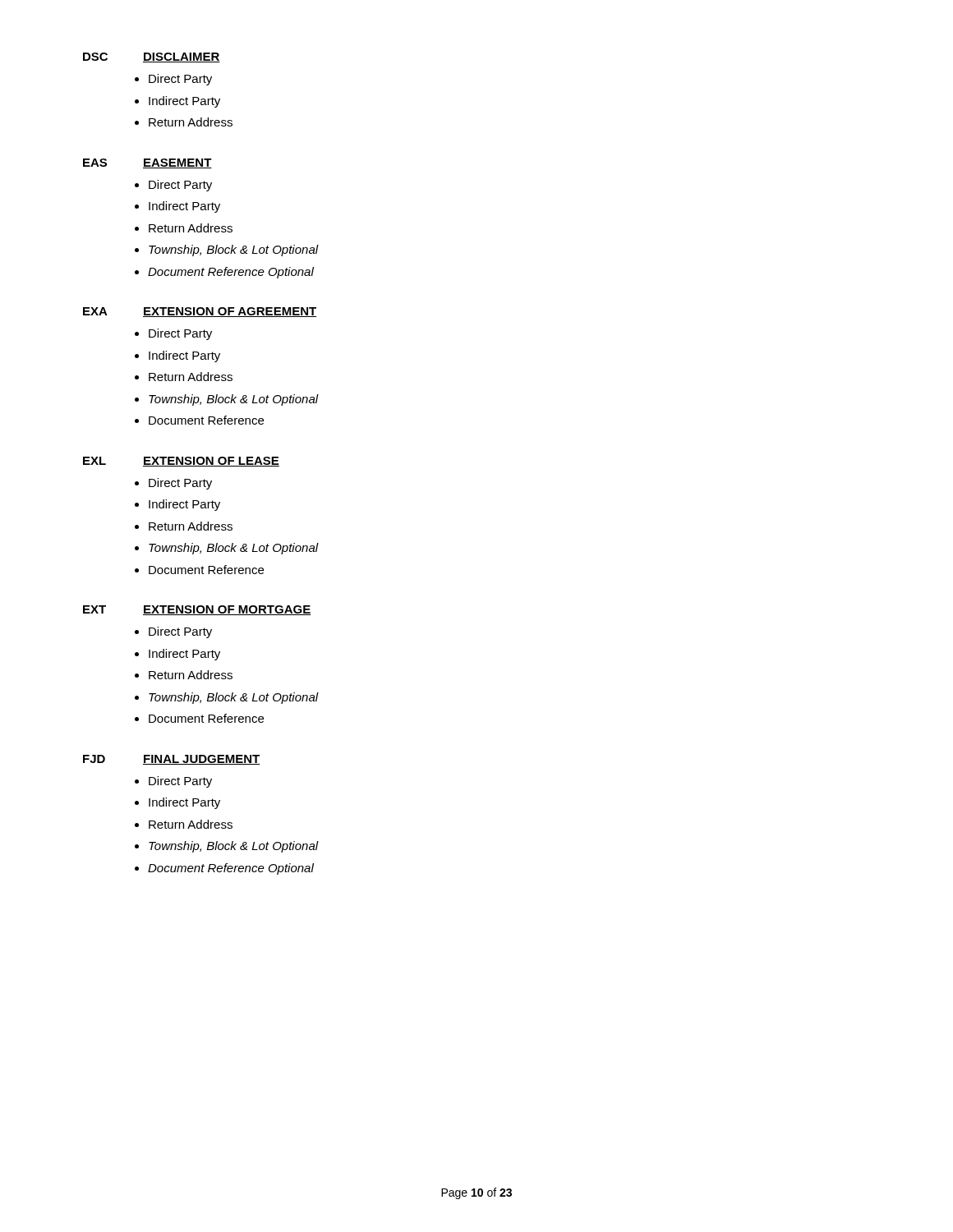Find the section header that says "EXT EXTENSION OF"

pyautogui.click(x=196, y=609)
